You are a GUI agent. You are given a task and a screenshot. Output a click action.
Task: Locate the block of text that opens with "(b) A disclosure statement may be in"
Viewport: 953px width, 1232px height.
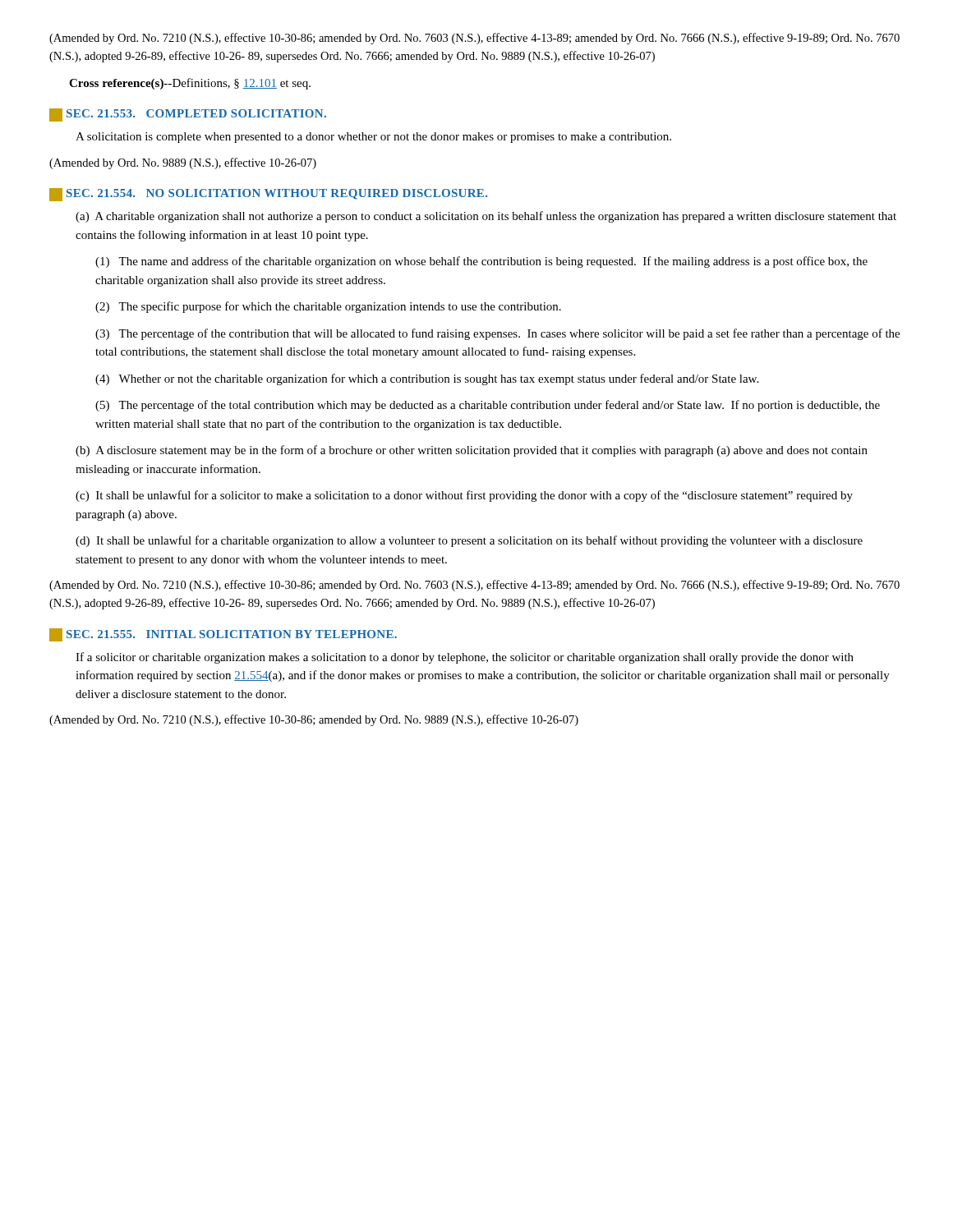[x=472, y=460]
